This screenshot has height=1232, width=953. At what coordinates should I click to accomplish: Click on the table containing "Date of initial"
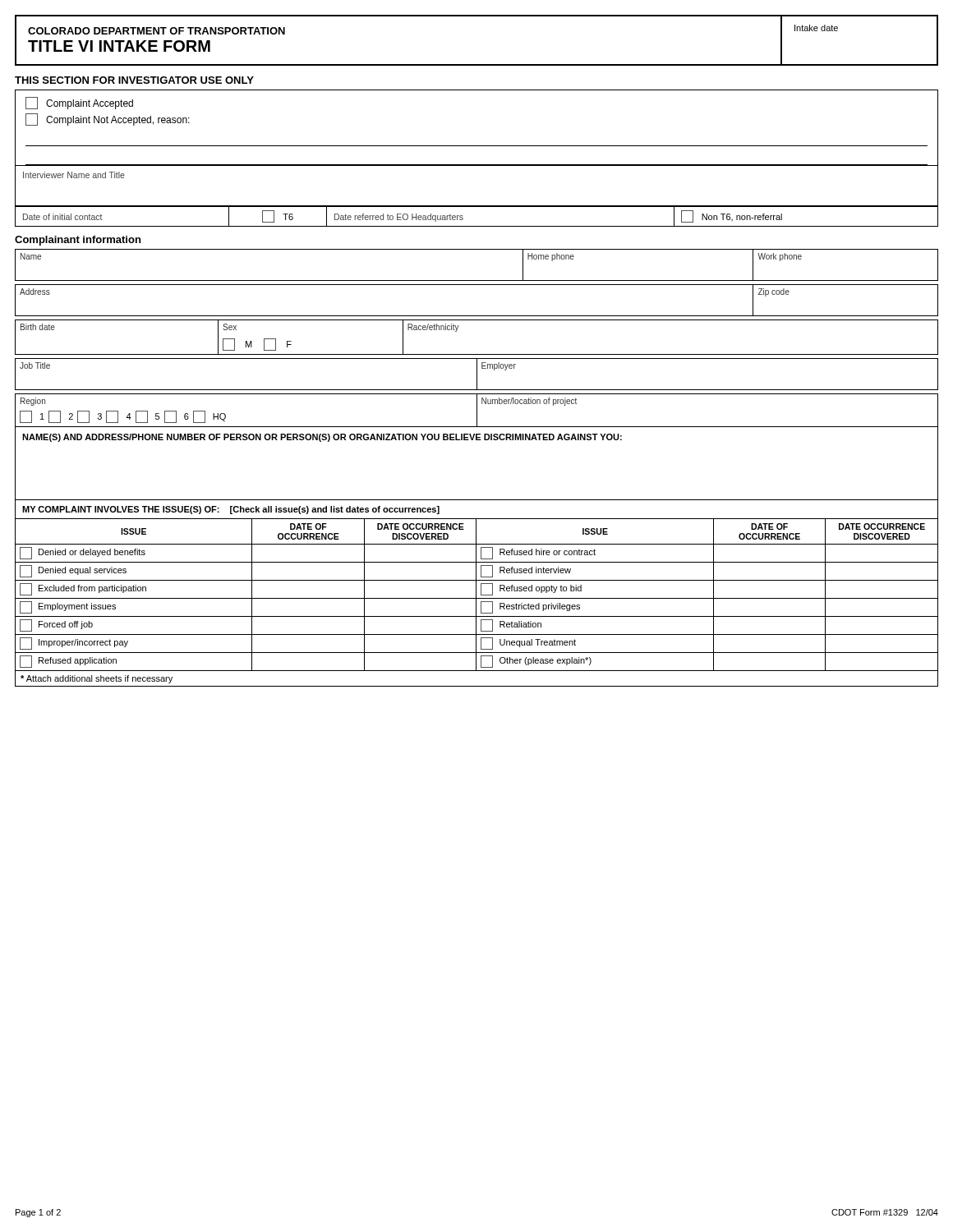click(x=476, y=216)
